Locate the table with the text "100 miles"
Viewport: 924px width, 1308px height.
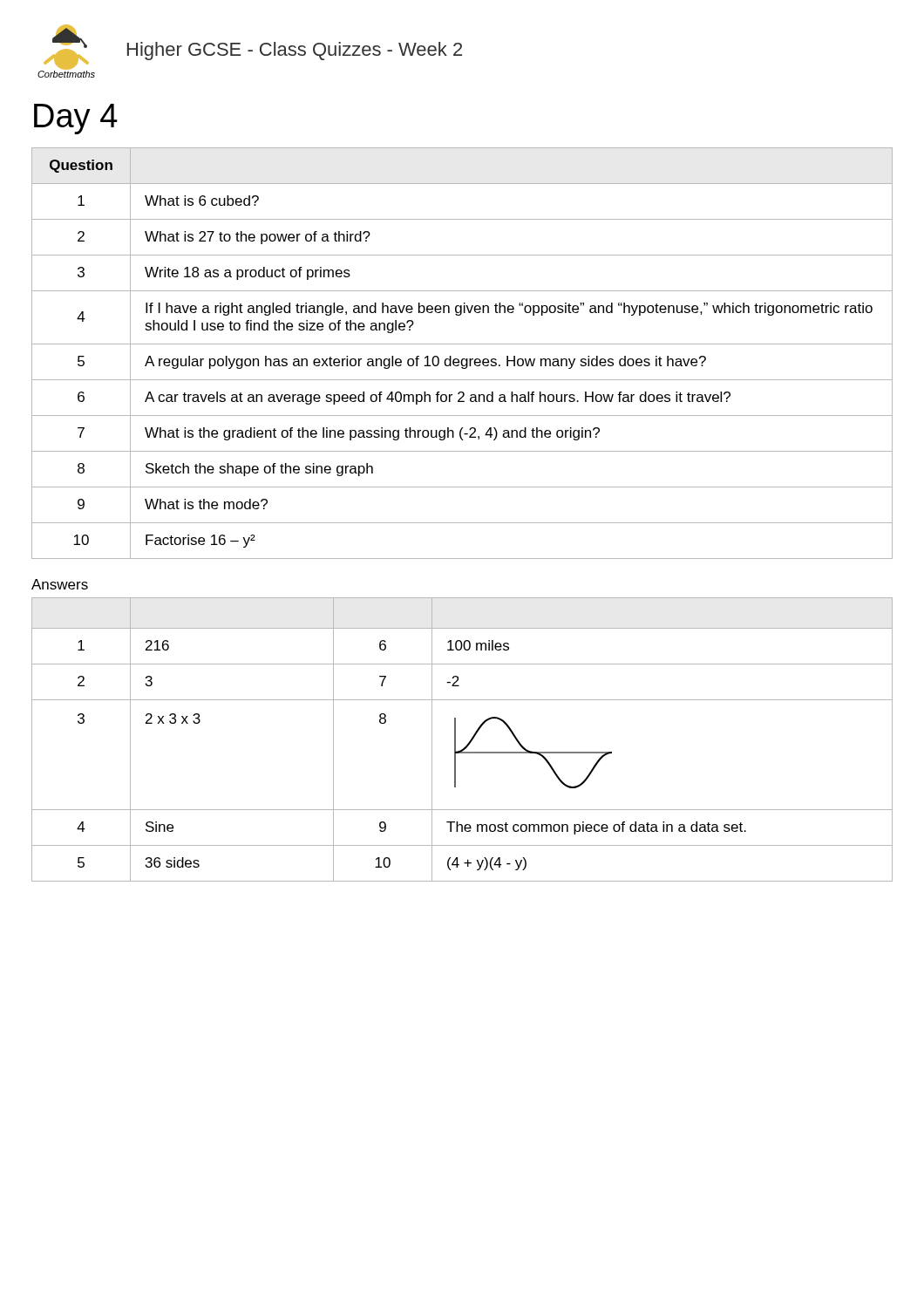pos(462,739)
